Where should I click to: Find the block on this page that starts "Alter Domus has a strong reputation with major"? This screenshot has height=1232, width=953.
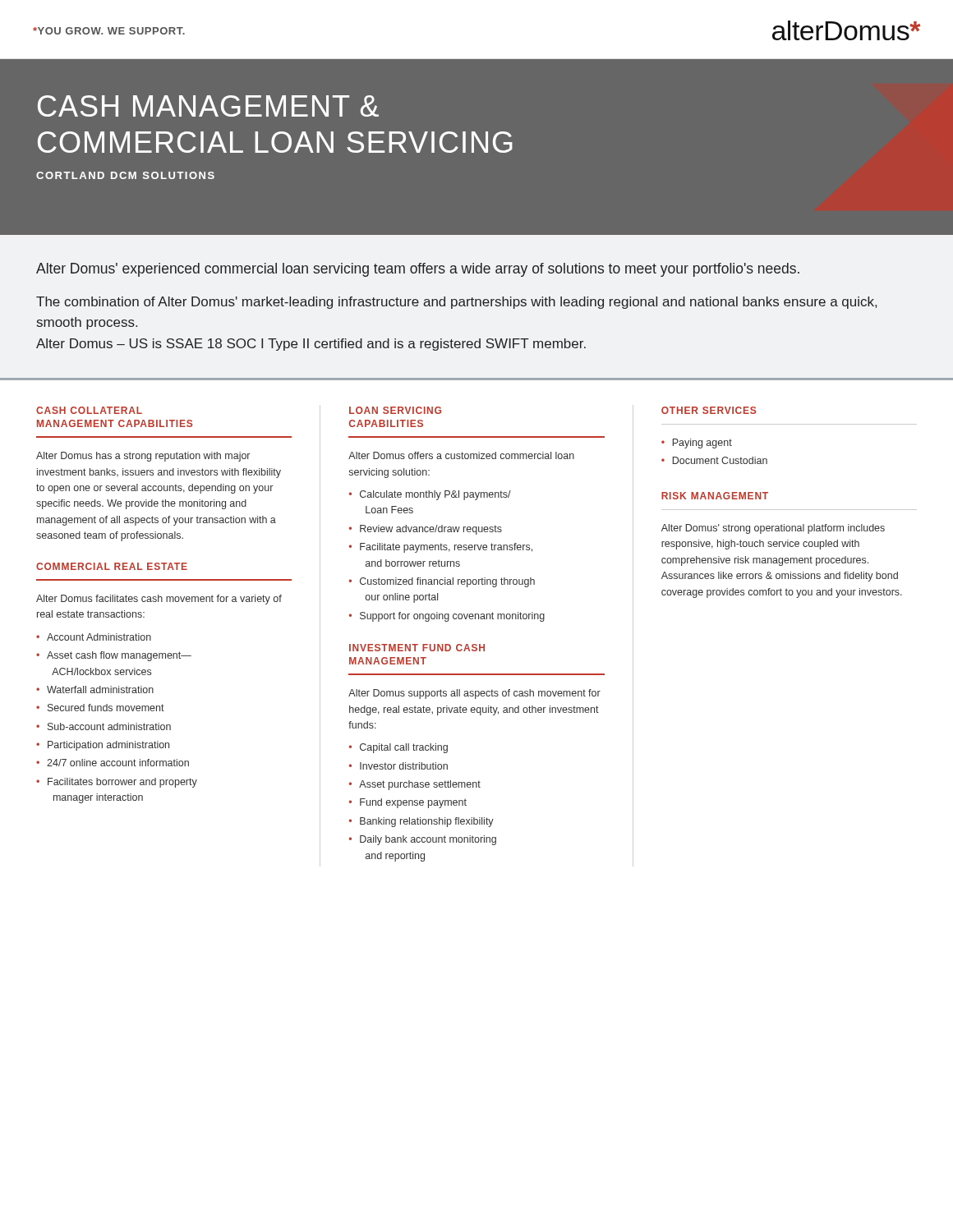tap(159, 496)
